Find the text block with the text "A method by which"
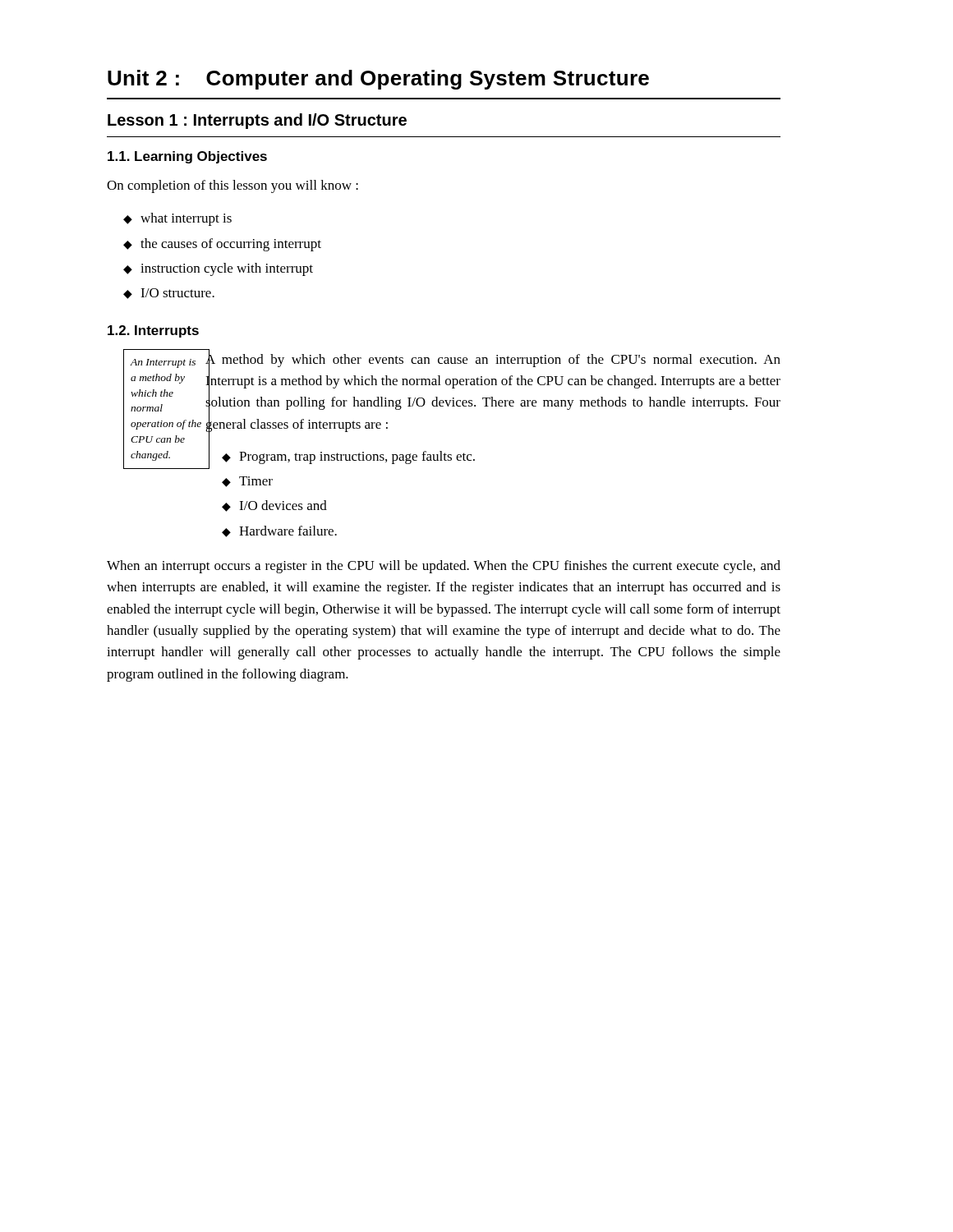 pos(493,392)
